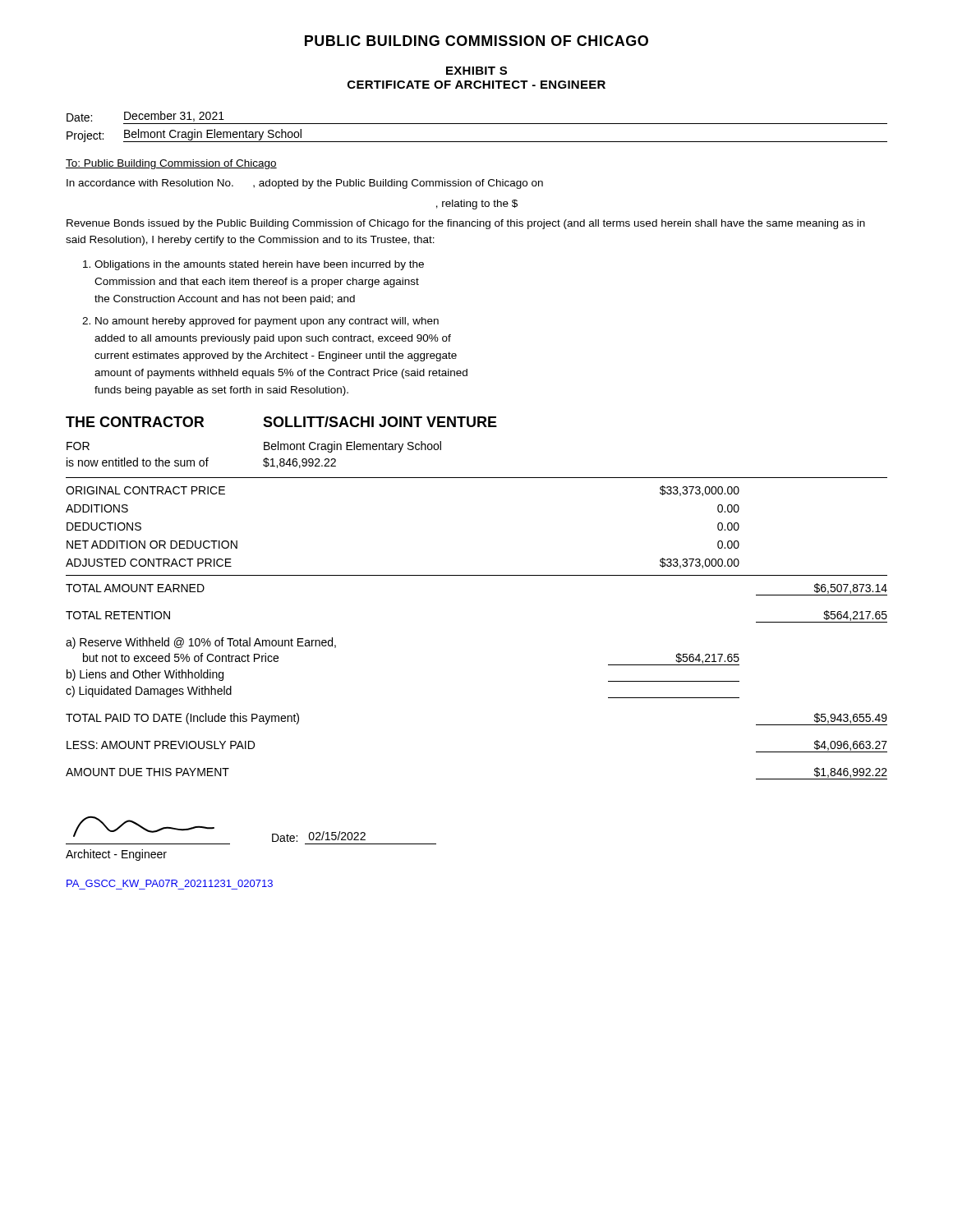Point to the passage starting "PUBLIC BUILDING COMMISSION OF CHICAGO"
Viewport: 953px width, 1232px height.
(476, 41)
